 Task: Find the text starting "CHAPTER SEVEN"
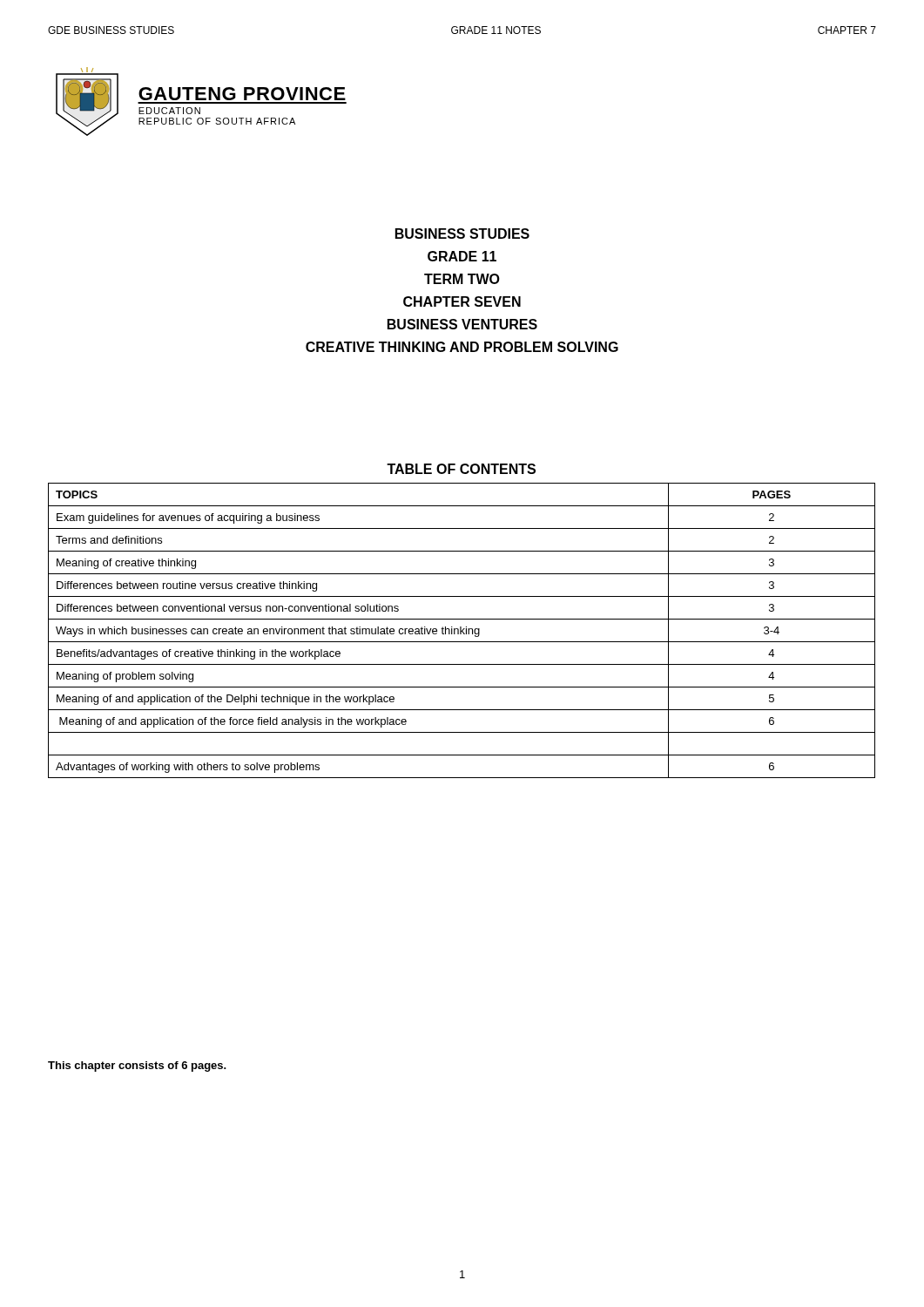click(x=462, y=302)
